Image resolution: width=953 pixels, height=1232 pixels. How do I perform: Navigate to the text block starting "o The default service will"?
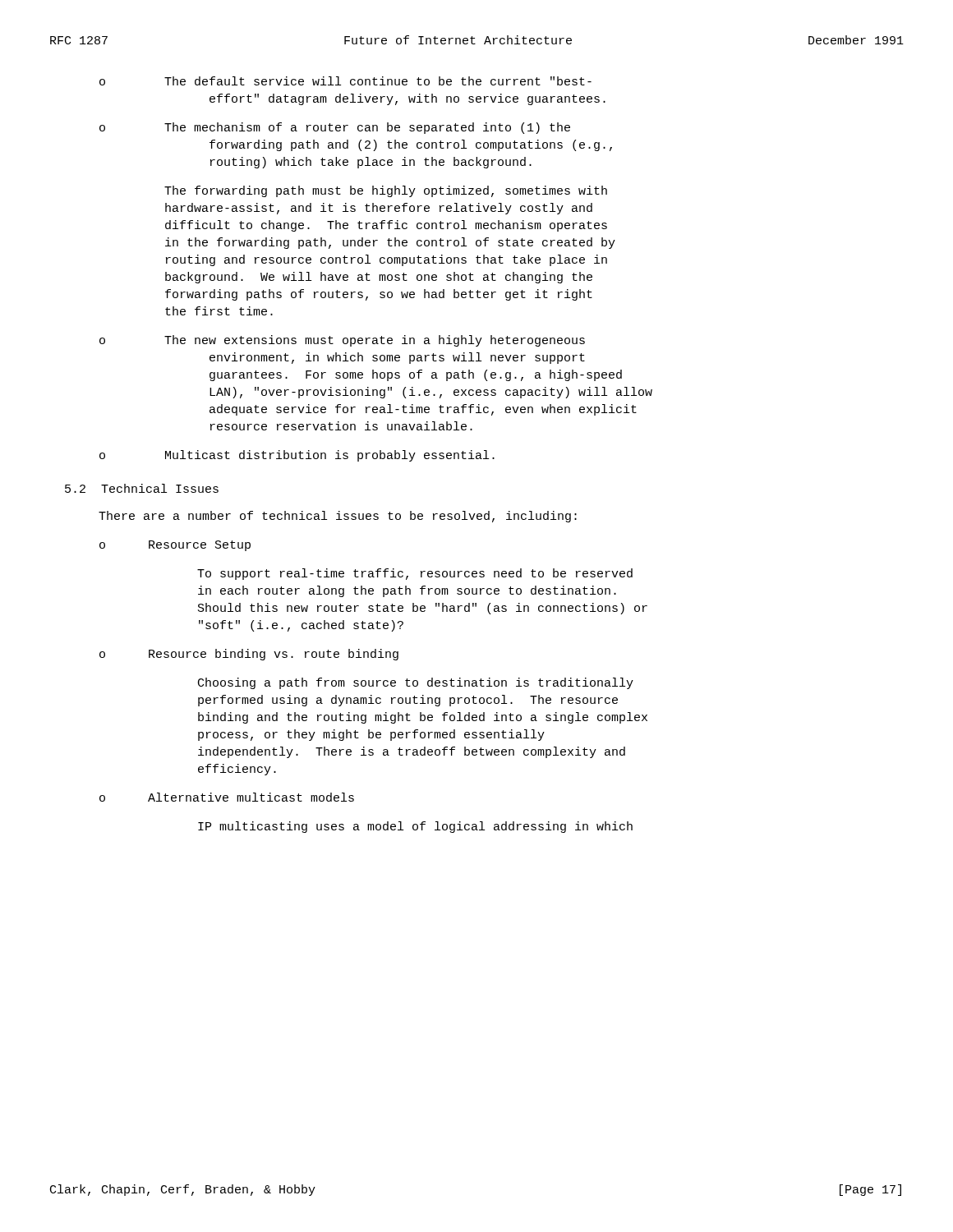tap(476, 91)
